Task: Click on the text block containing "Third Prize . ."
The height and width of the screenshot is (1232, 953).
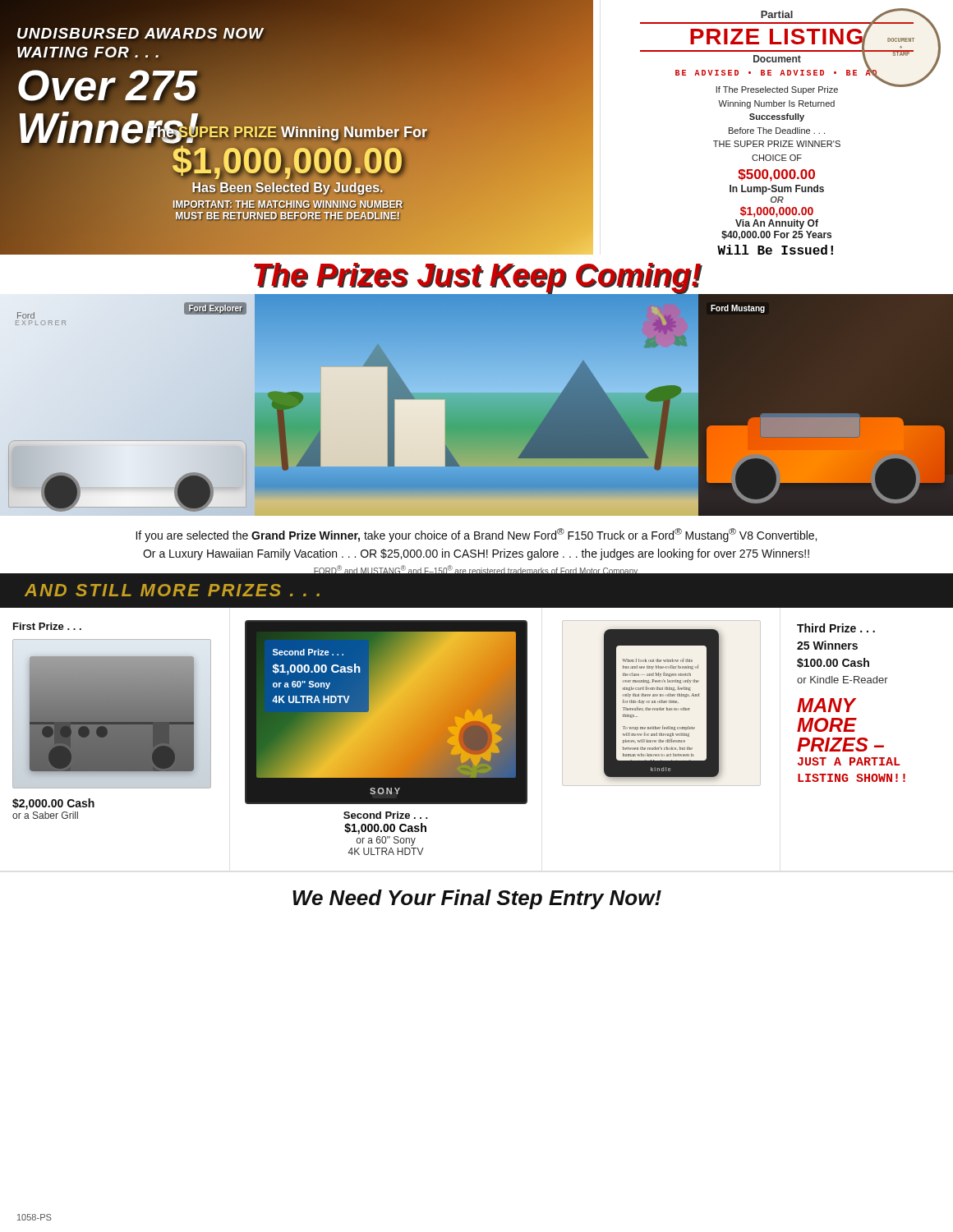Action: [x=836, y=646]
